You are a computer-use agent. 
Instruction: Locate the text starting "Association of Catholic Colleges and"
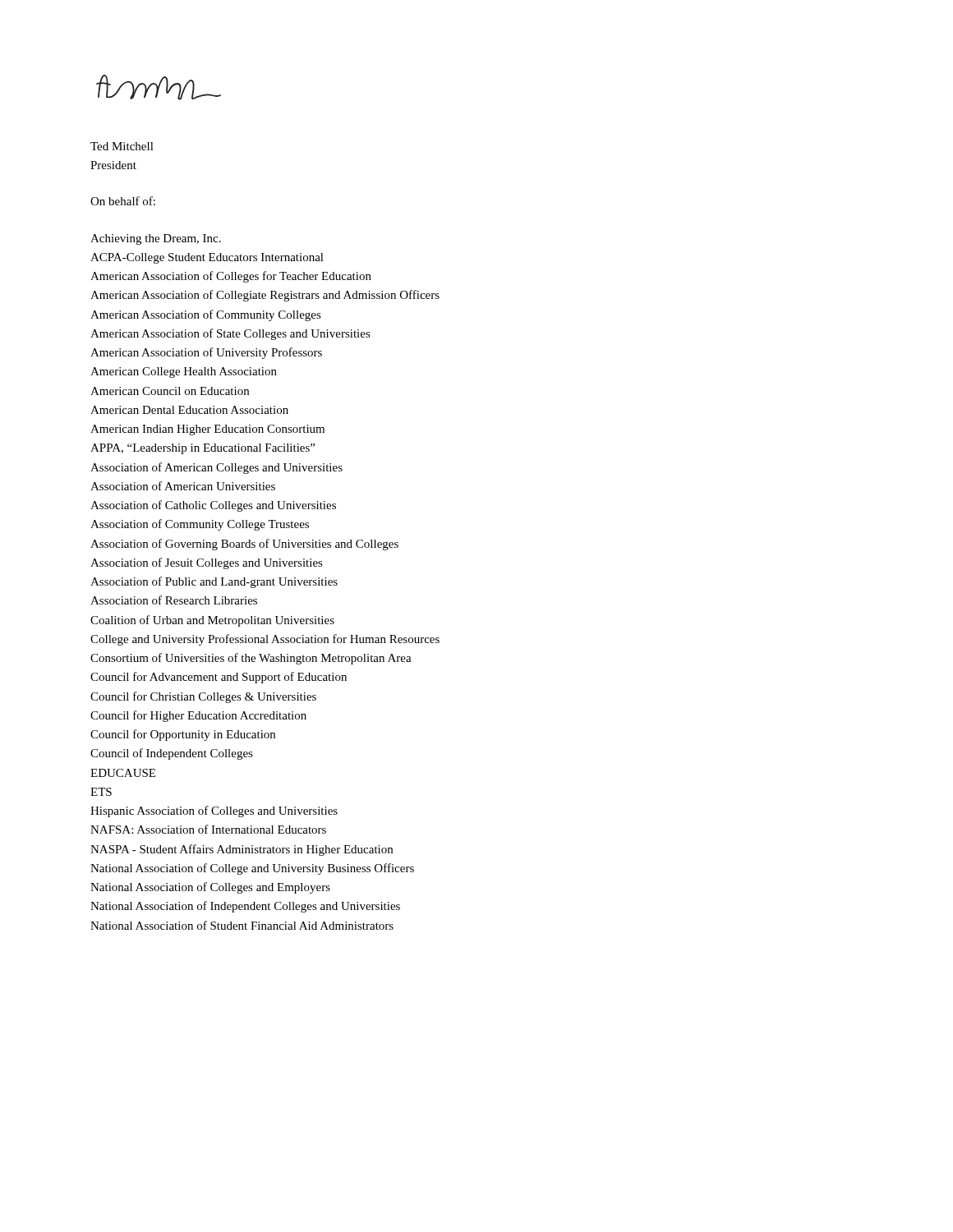pos(213,505)
